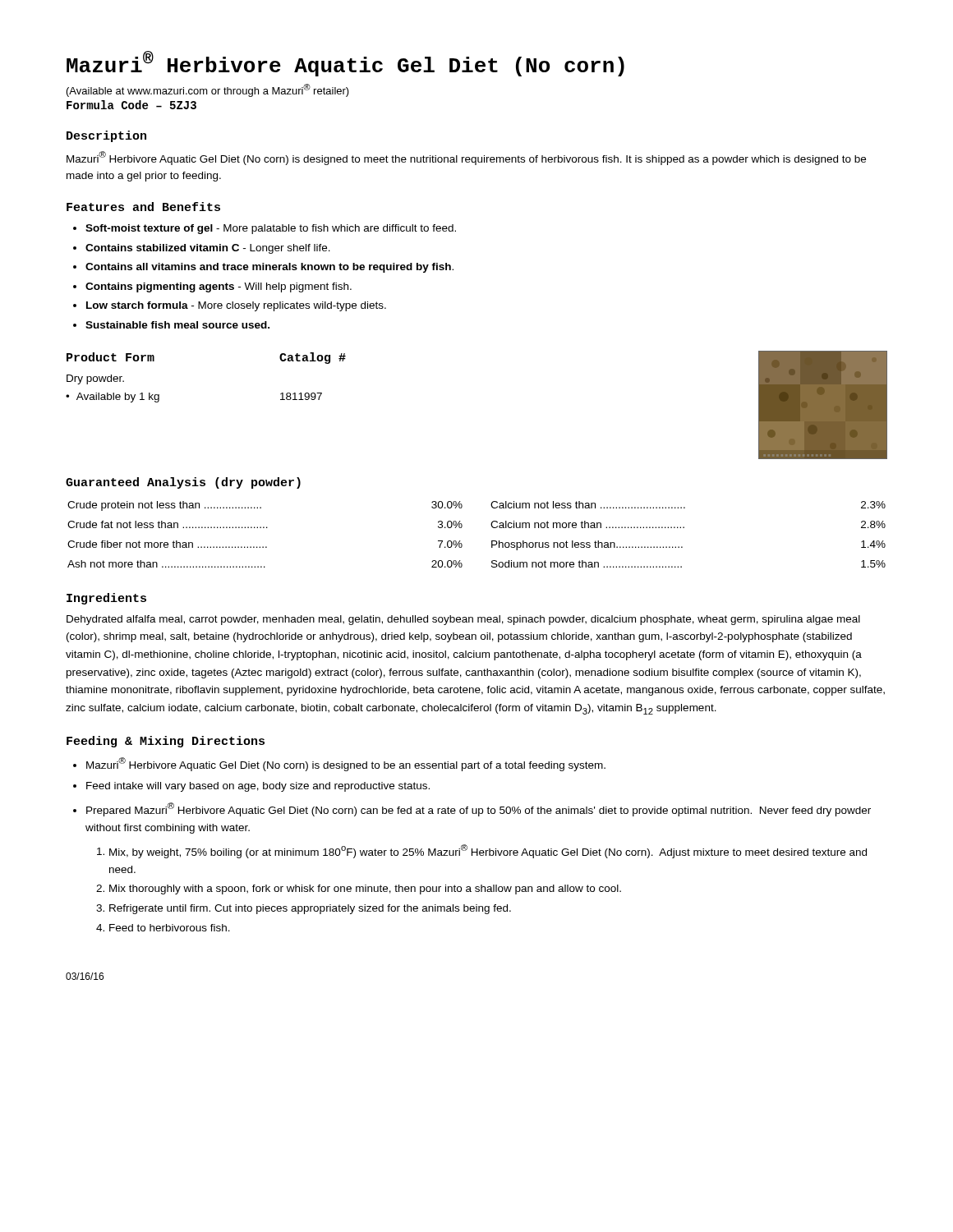Viewport: 953px width, 1232px height.
Task: Point to "Feed to herbivorous fish."
Action: tap(169, 927)
